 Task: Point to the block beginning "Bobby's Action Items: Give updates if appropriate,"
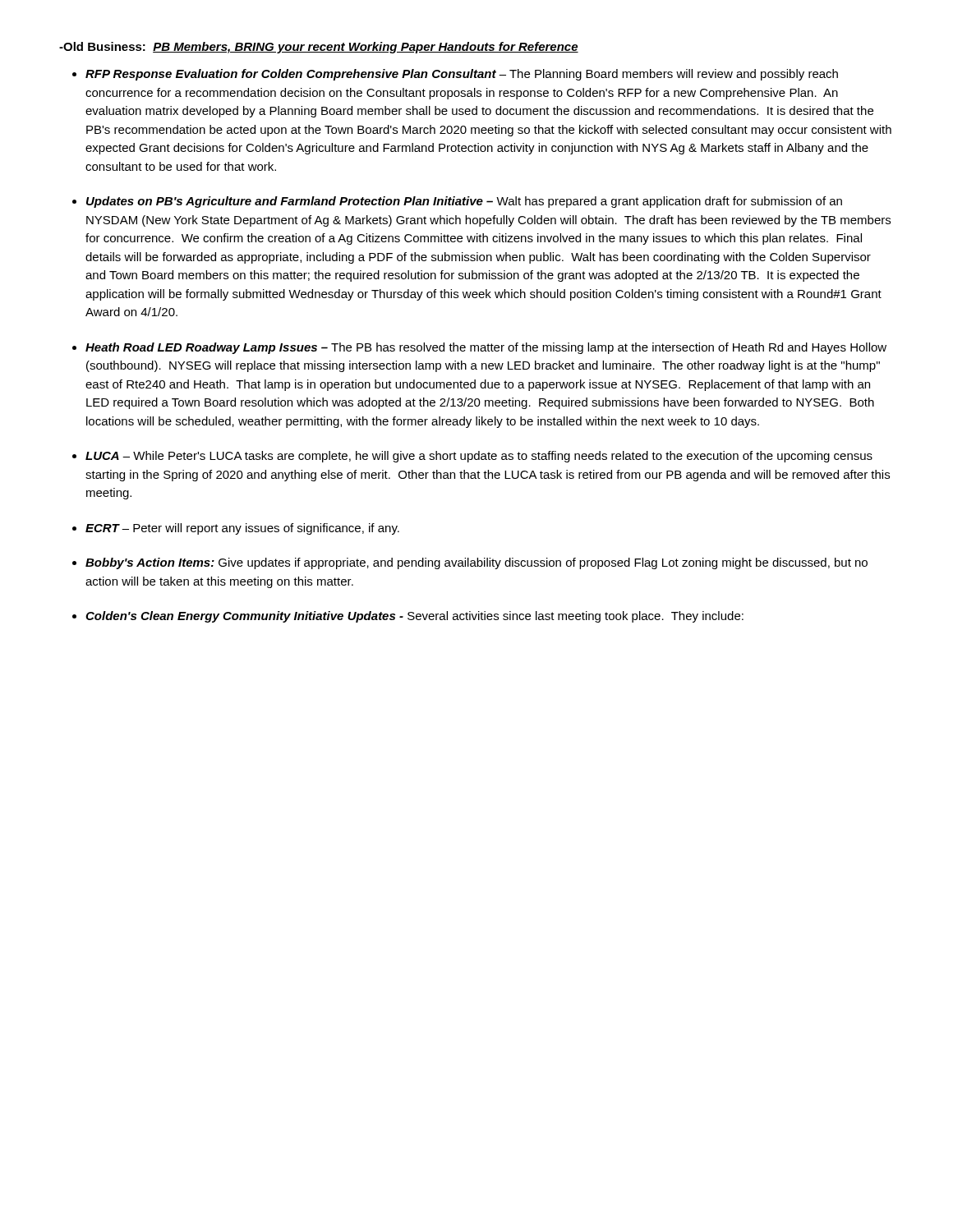click(x=477, y=571)
